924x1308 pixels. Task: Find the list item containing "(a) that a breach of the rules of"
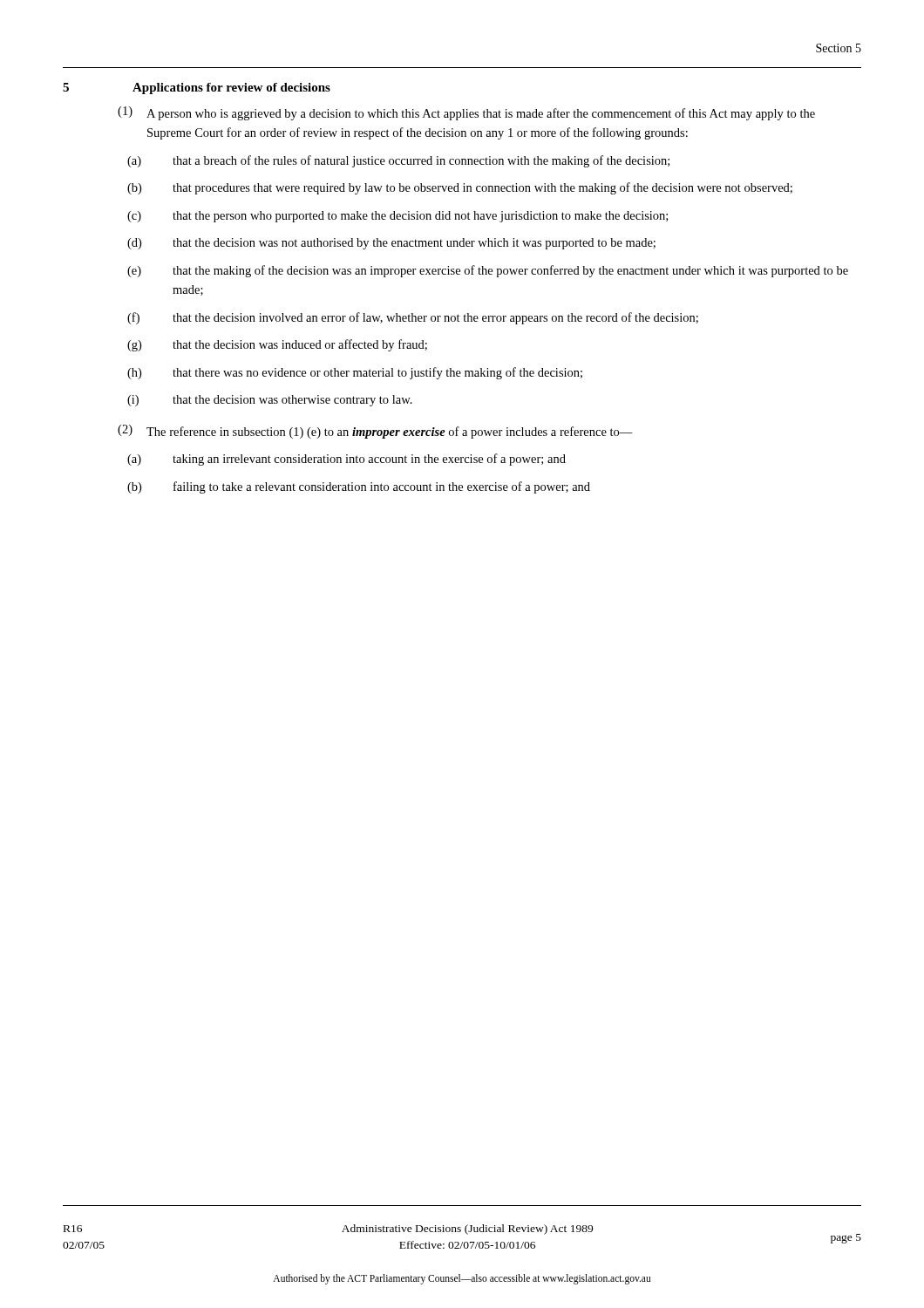462,161
